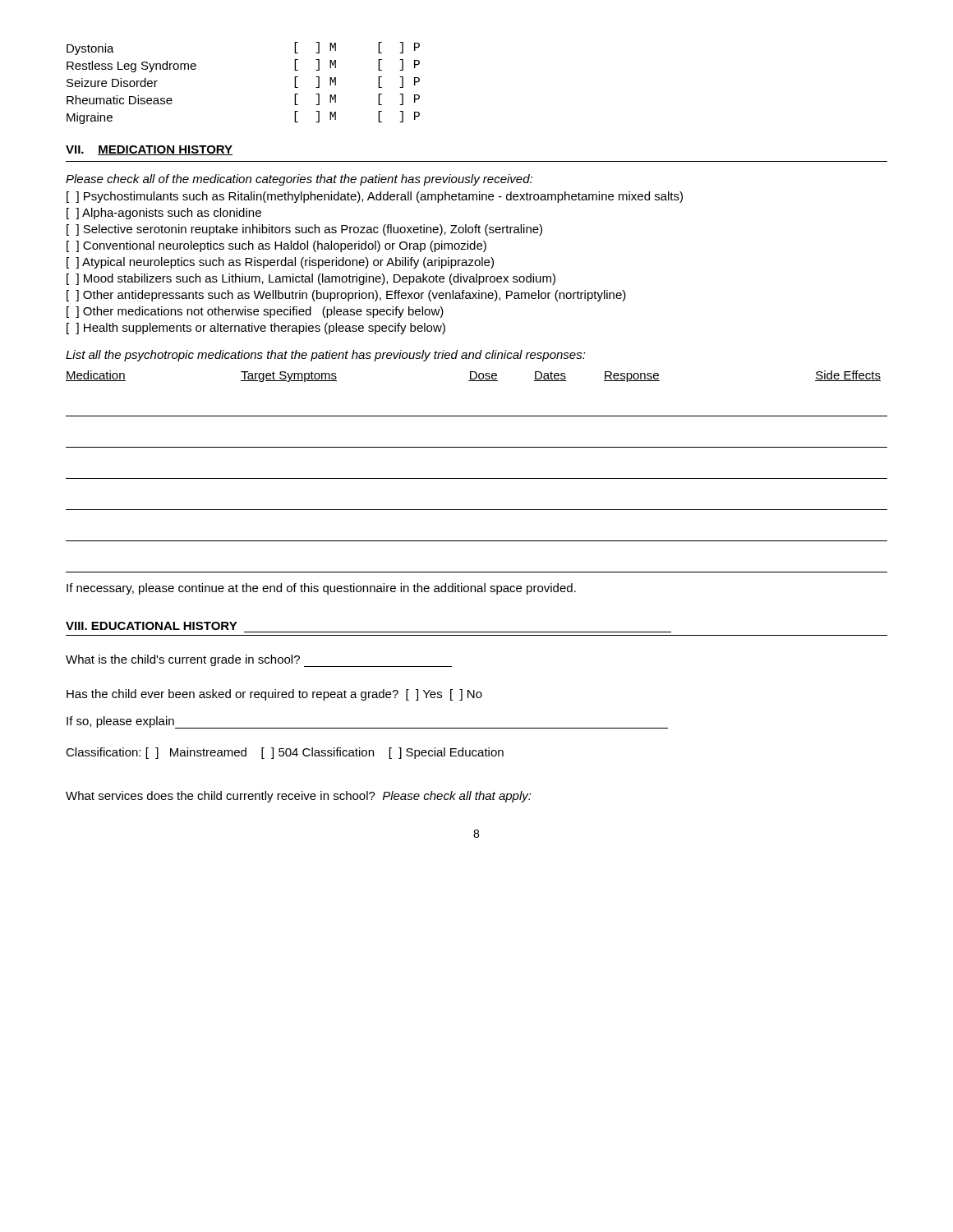Screen dimensions: 1232x953
Task: Click on the table containing "Side Effects"
Action: pos(476,470)
